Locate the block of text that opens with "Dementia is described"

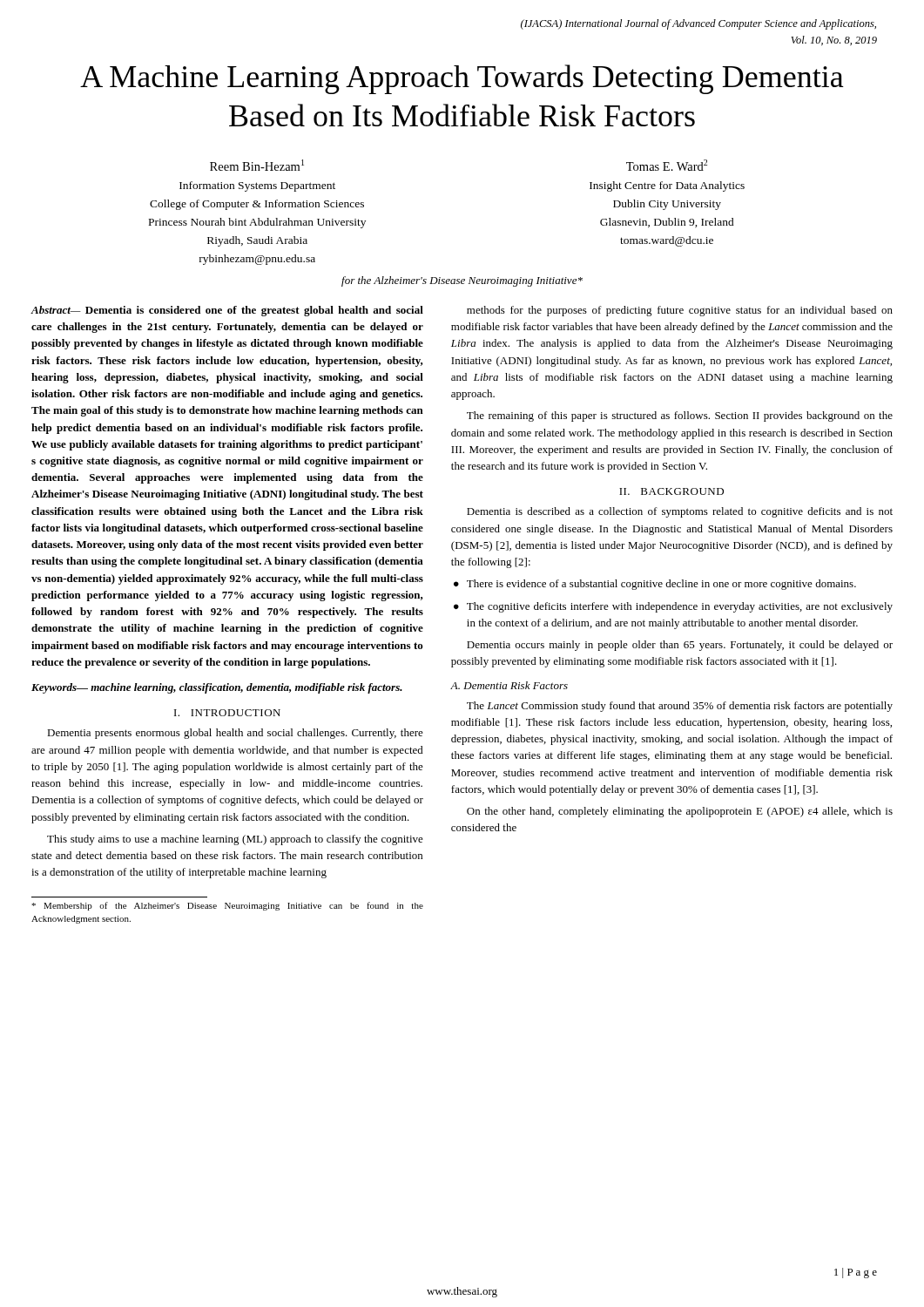[672, 537]
